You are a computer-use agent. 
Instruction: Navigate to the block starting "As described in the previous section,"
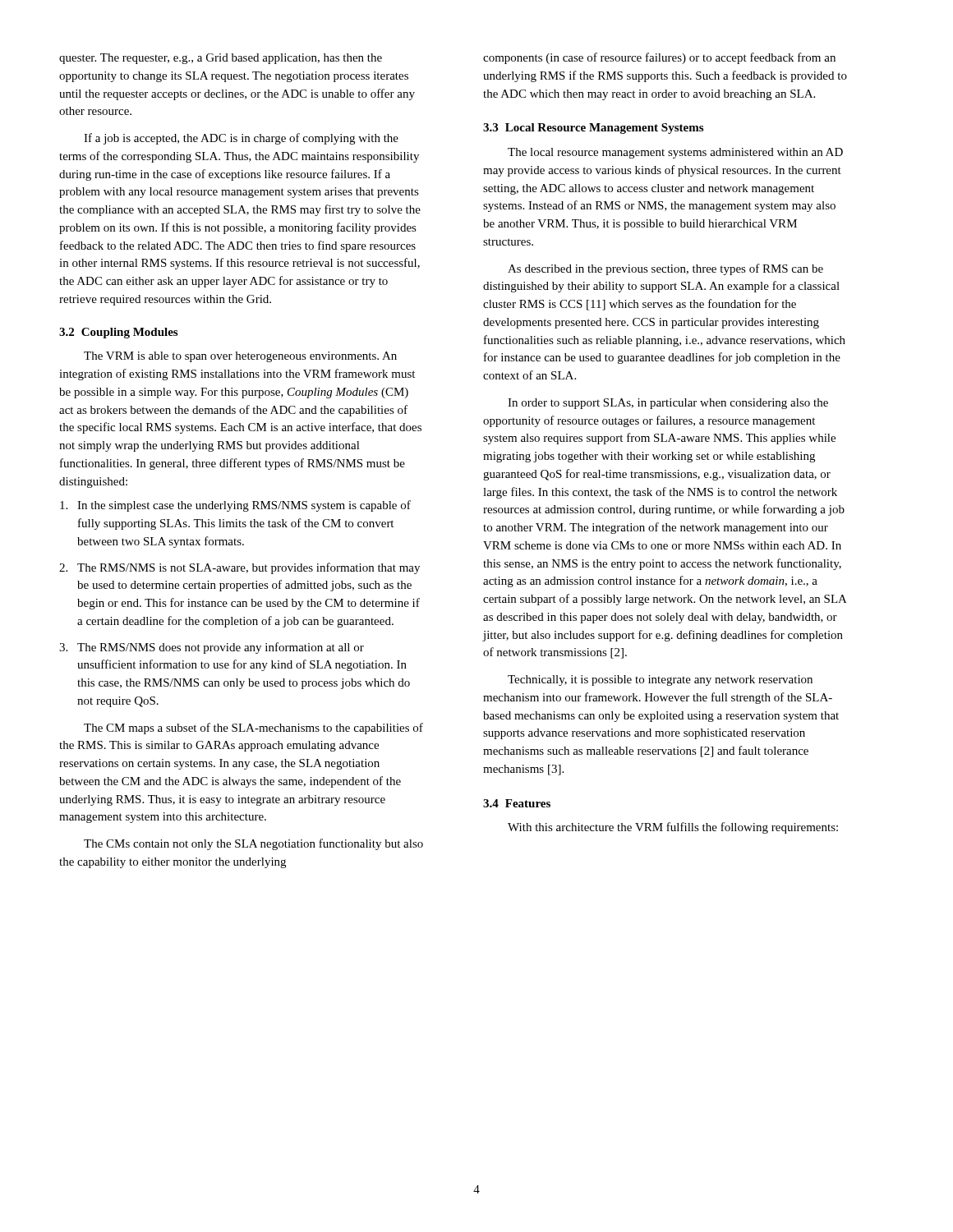pos(665,322)
